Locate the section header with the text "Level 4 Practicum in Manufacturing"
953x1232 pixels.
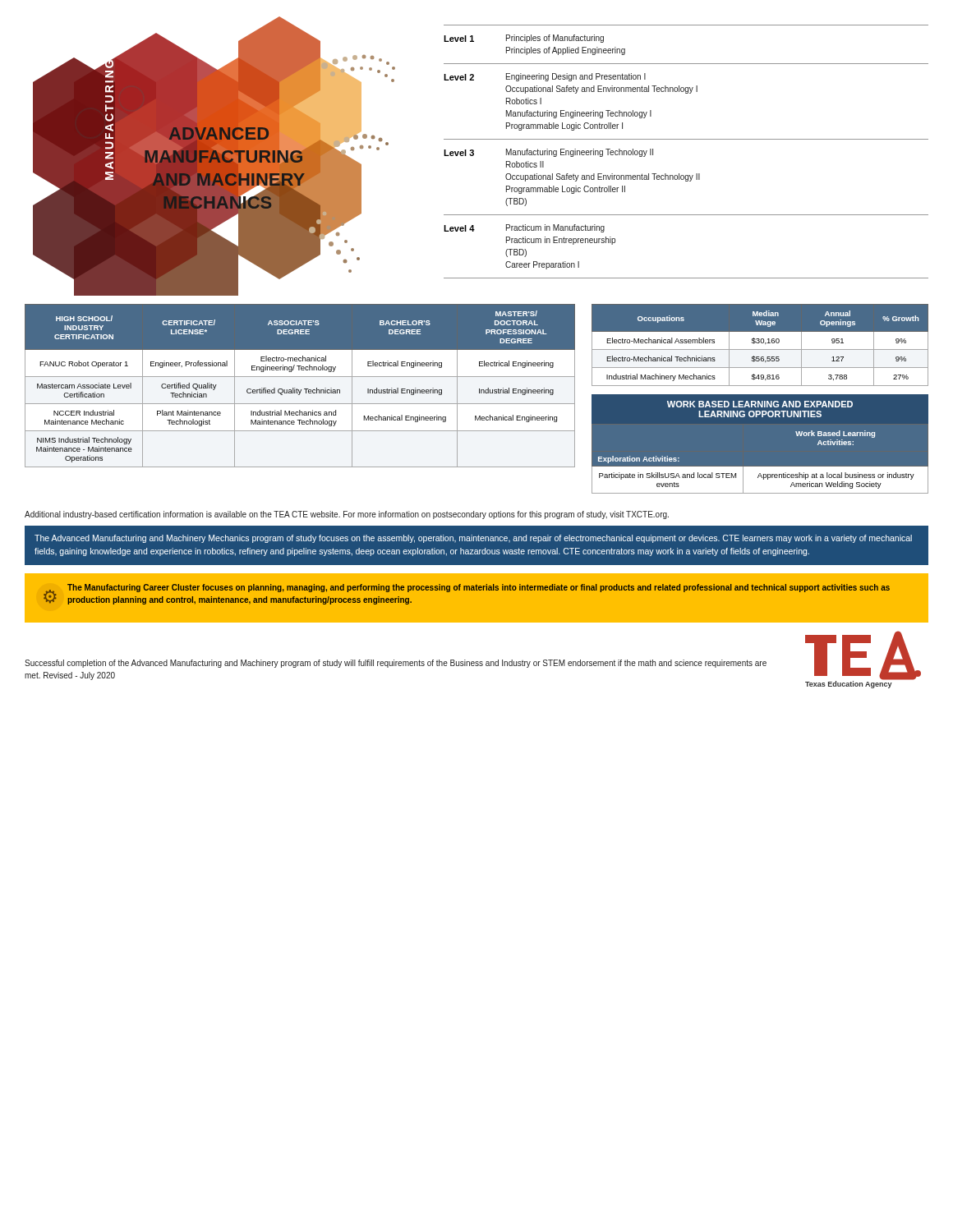click(530, 246)
